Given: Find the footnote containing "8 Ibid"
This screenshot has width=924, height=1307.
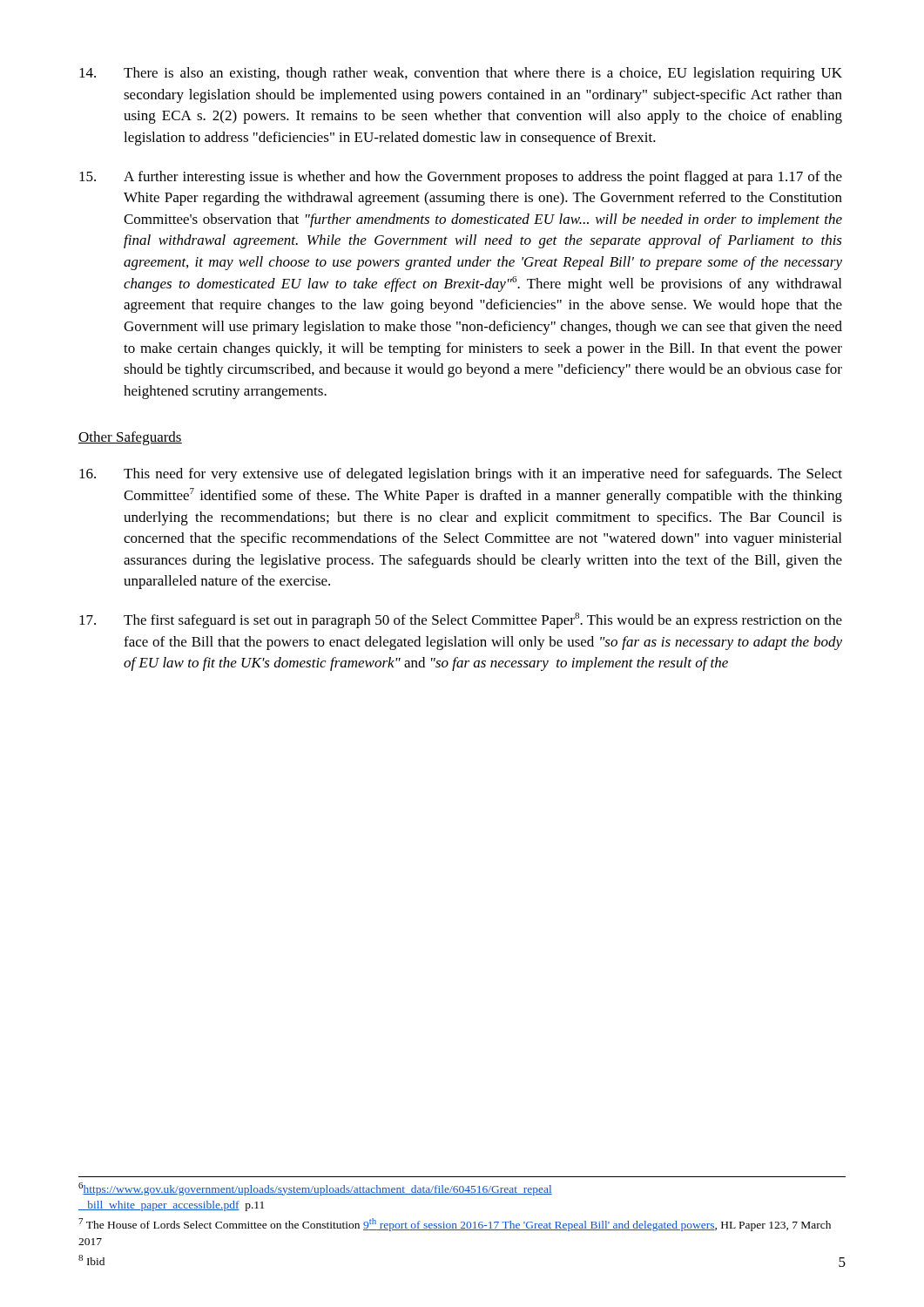Looking at the screenshot, I should click(x=92, y=1261).
